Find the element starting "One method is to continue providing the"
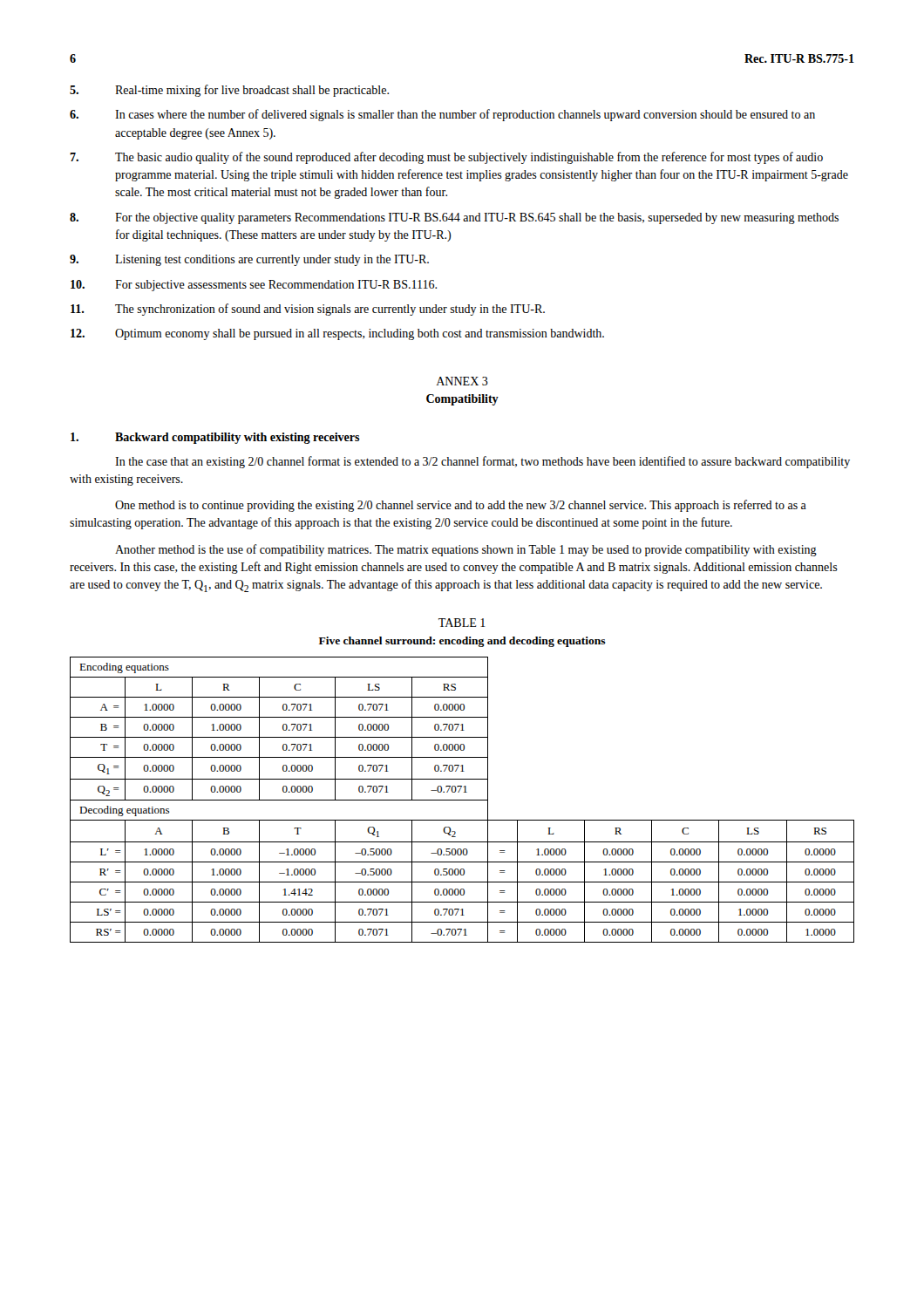 [x=462, y=515]
